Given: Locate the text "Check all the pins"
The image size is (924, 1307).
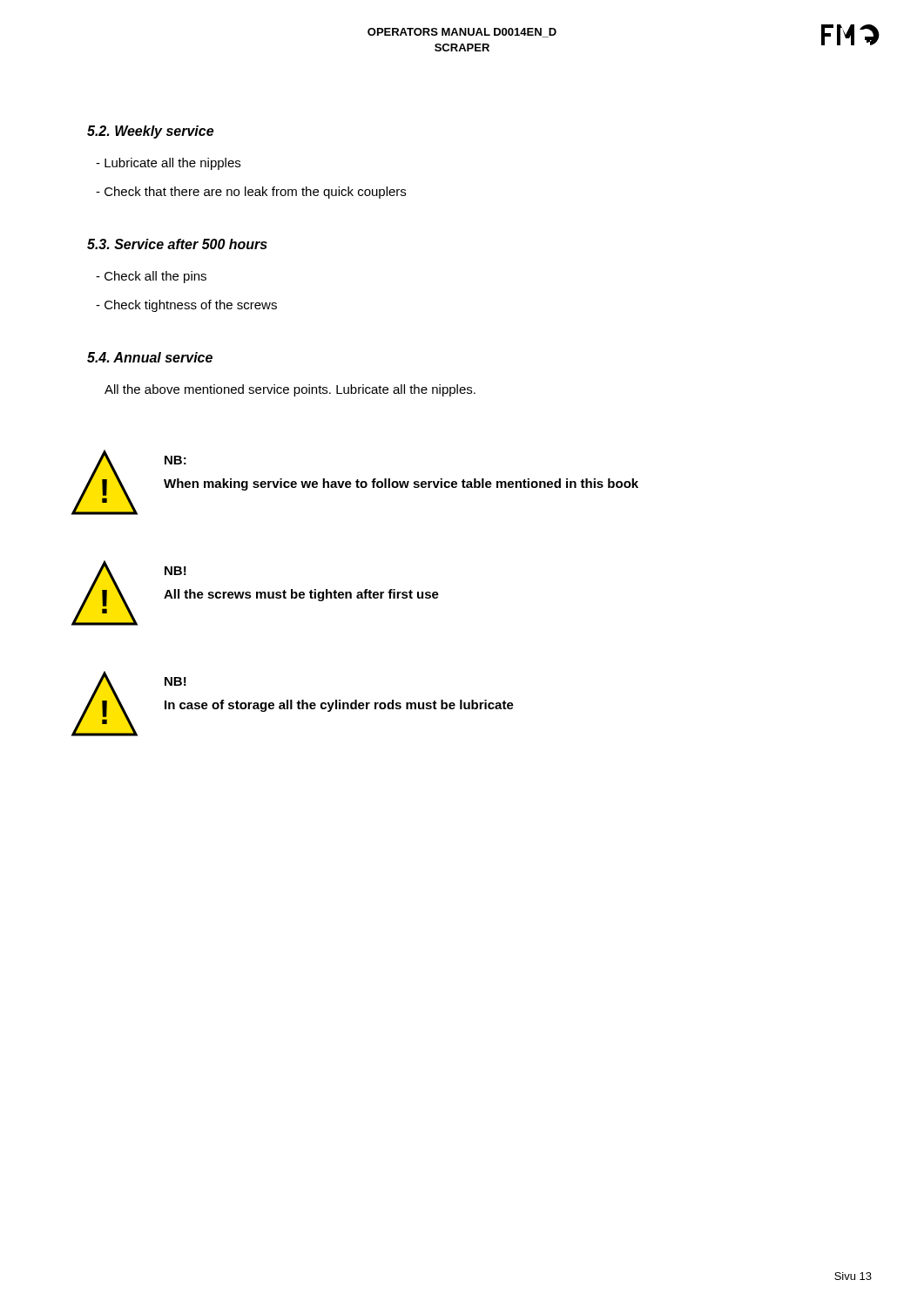Looking at the screenshot, I should [x=151, y=276].
